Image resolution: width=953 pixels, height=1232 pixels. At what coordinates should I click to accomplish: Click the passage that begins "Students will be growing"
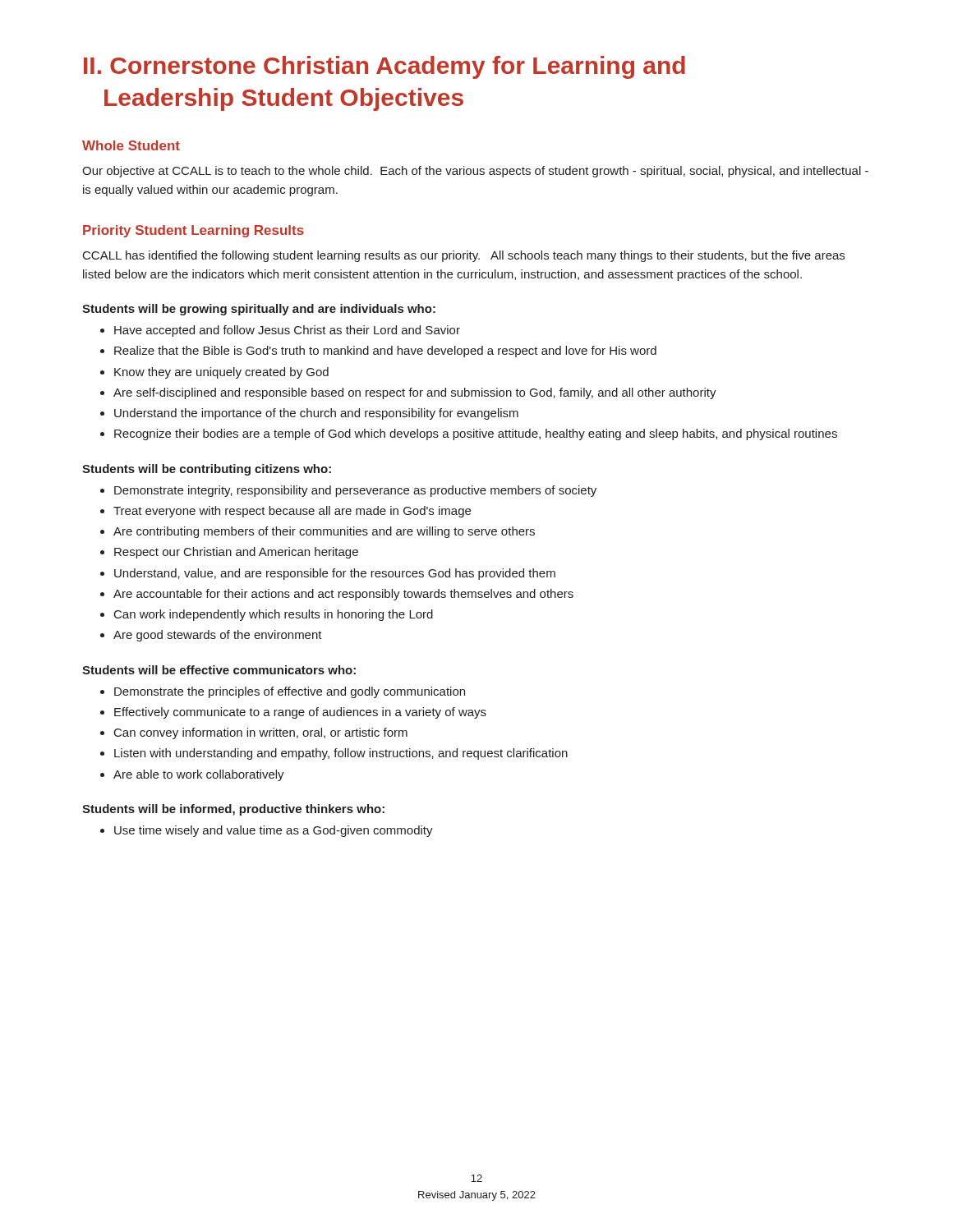coord(259,308)
